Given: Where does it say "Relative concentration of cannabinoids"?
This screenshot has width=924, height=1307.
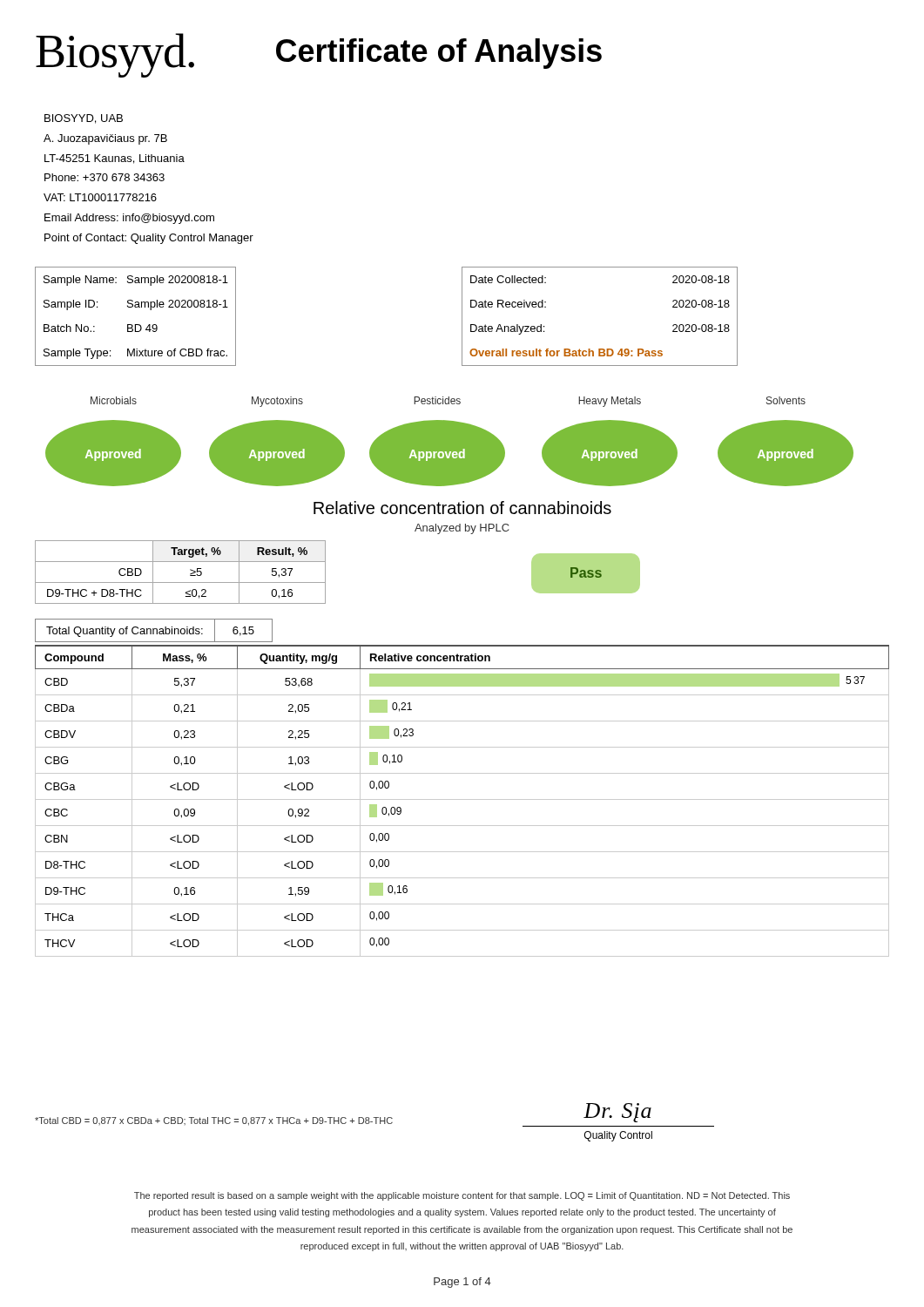Looking at the screenshot, I should tap(462, 508).
